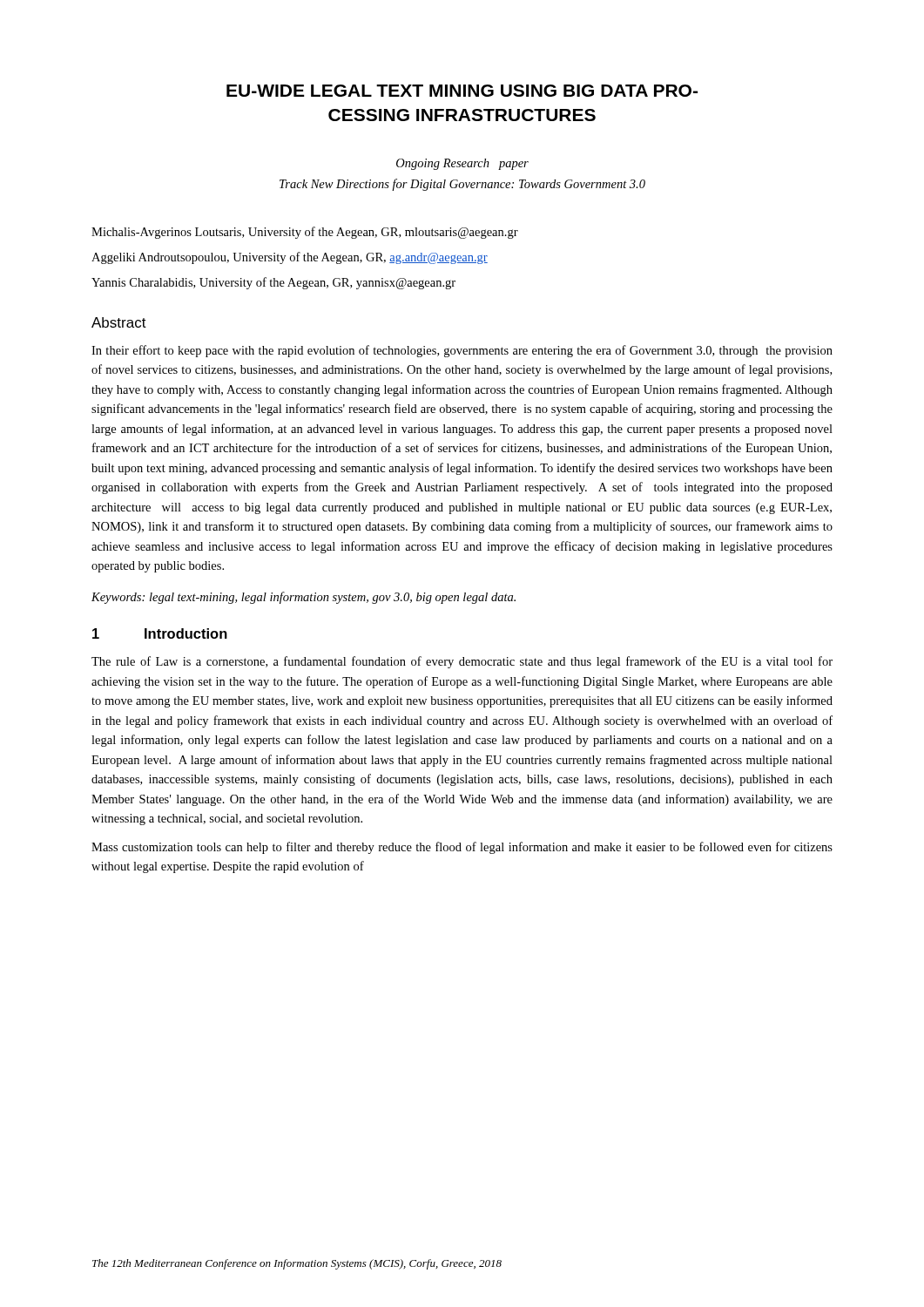Navigate to the text block starting "Mass customization tools can help"
This screenshot has height=1307, width=924.
click(462, 856)
